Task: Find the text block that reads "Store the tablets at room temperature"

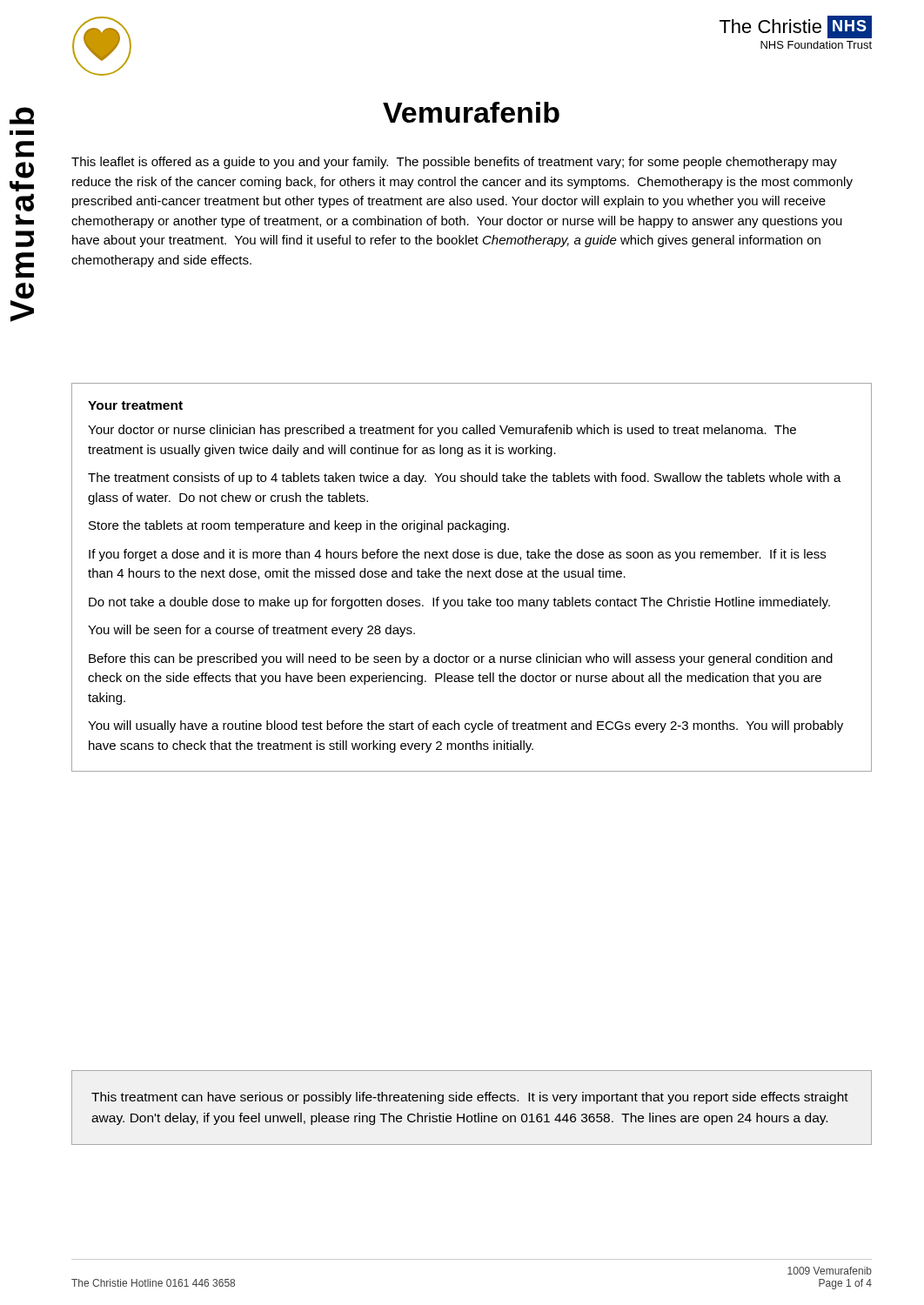Action: [x=299, y=525]
